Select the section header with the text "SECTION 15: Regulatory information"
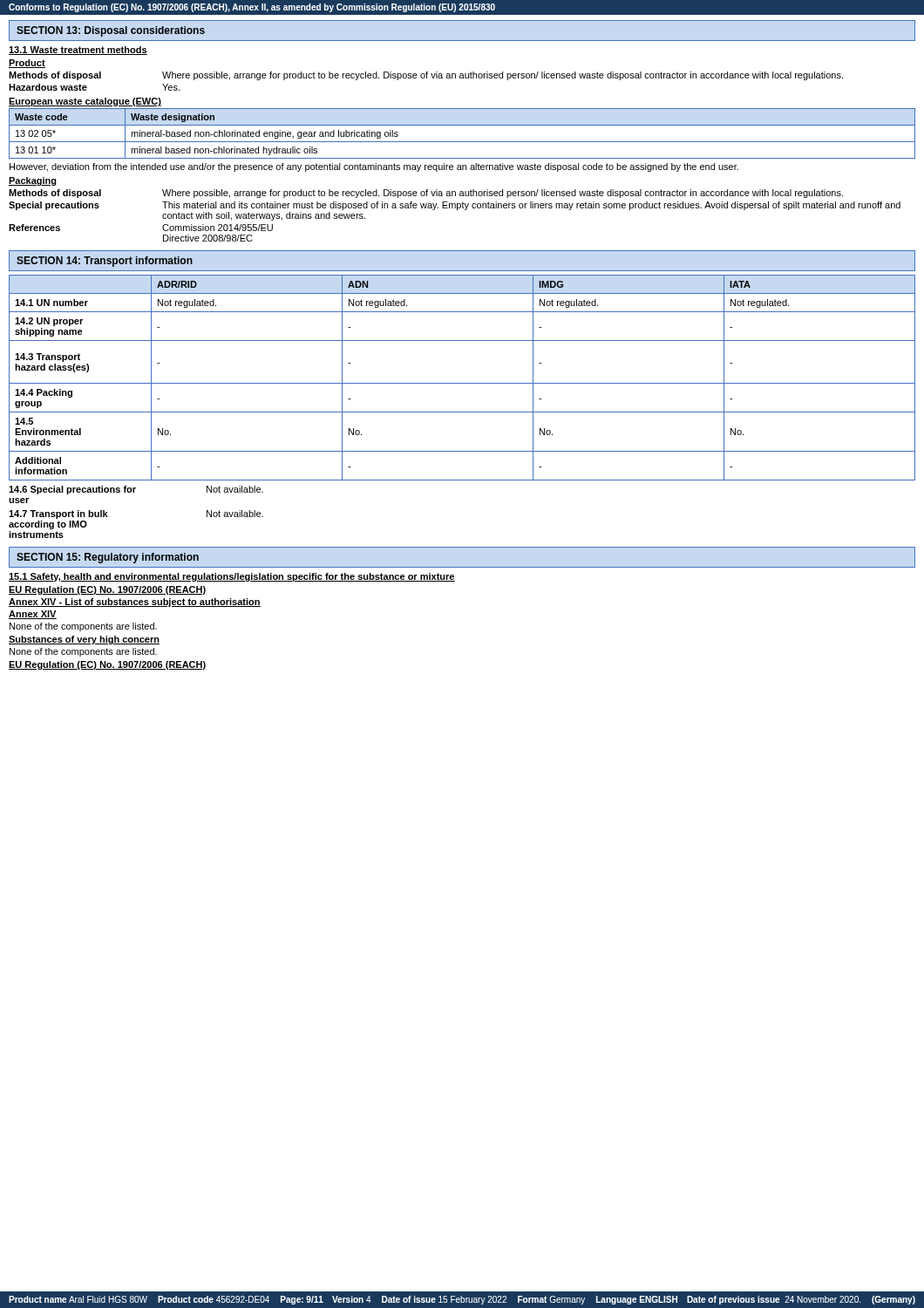Image resolution: width=924 pixels, height=1308 pixels. click(108, 557)
